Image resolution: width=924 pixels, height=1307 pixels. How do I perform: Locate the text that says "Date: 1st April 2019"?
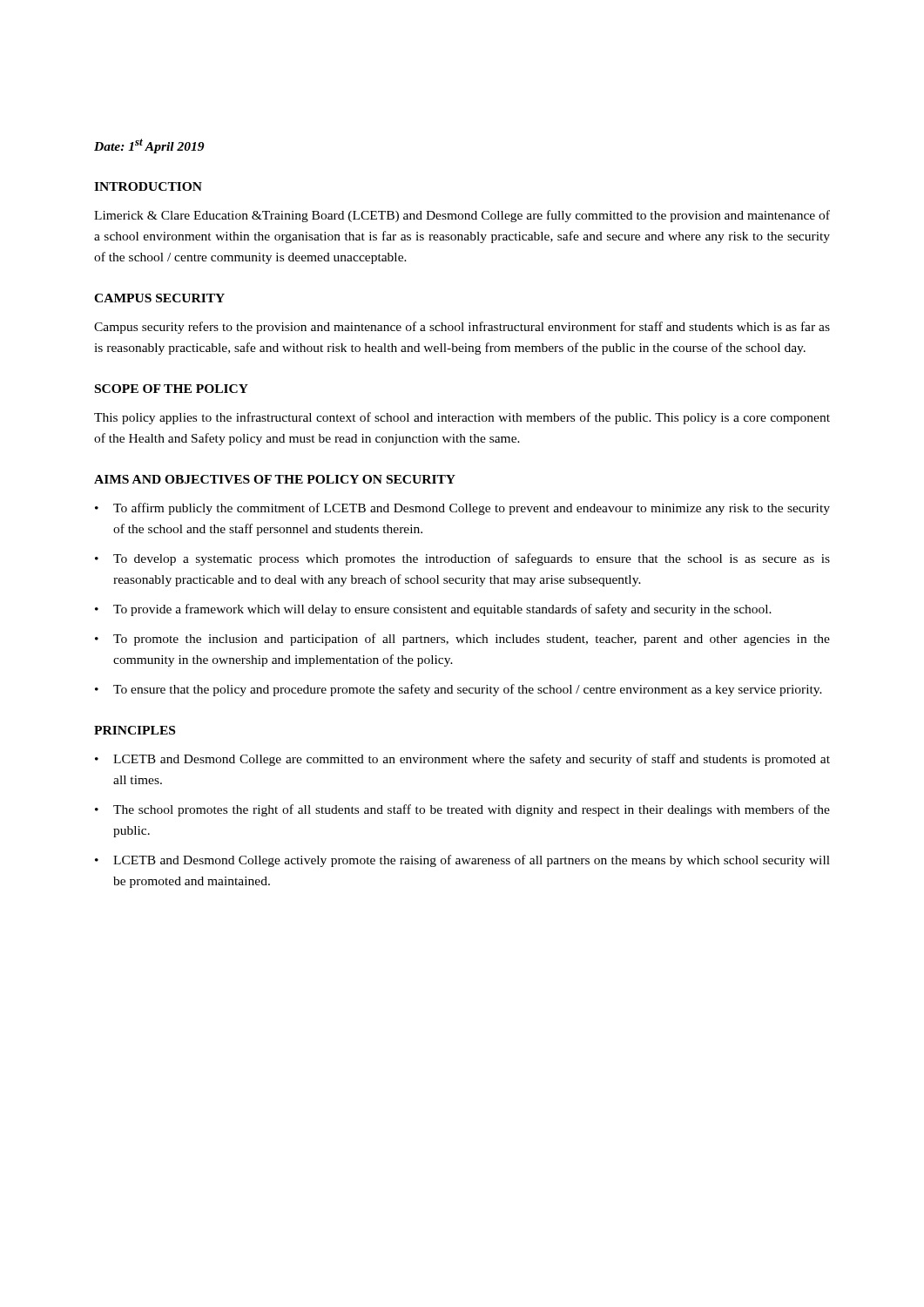pos(149,144)
